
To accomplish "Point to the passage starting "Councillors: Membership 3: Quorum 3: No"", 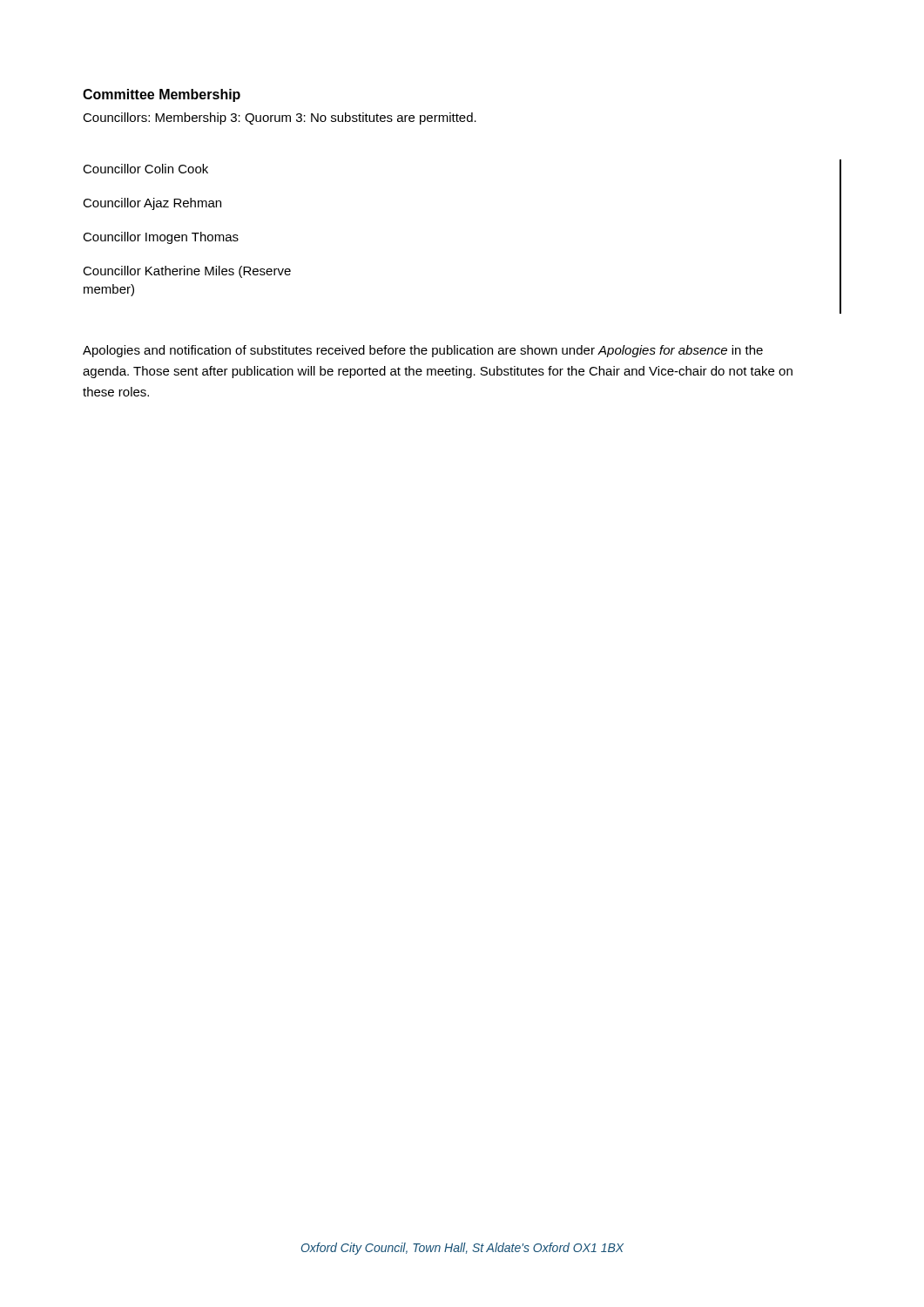I will click(x=280, y=117).
